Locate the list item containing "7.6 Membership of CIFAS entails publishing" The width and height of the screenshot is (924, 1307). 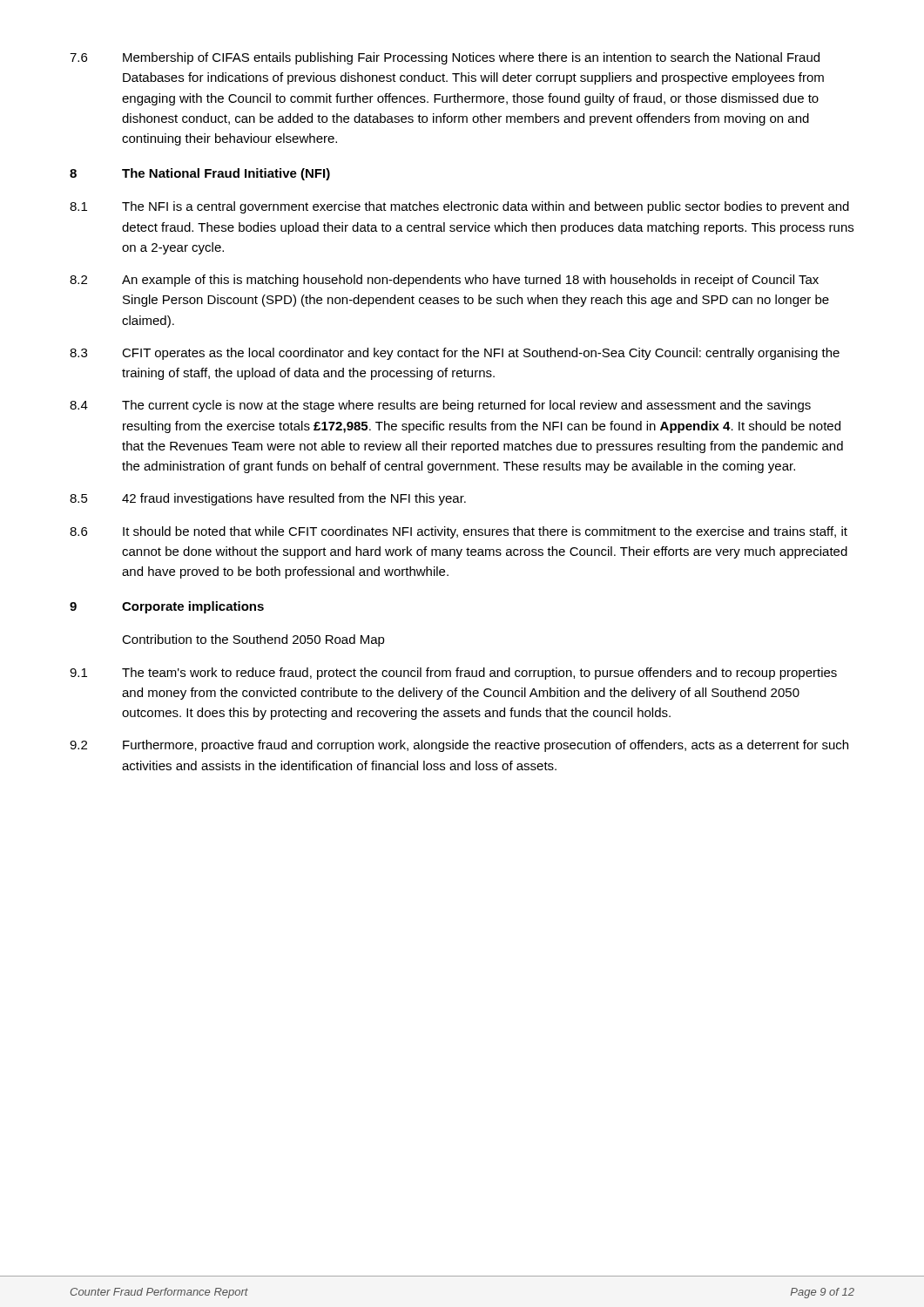(x=462, y=98)
